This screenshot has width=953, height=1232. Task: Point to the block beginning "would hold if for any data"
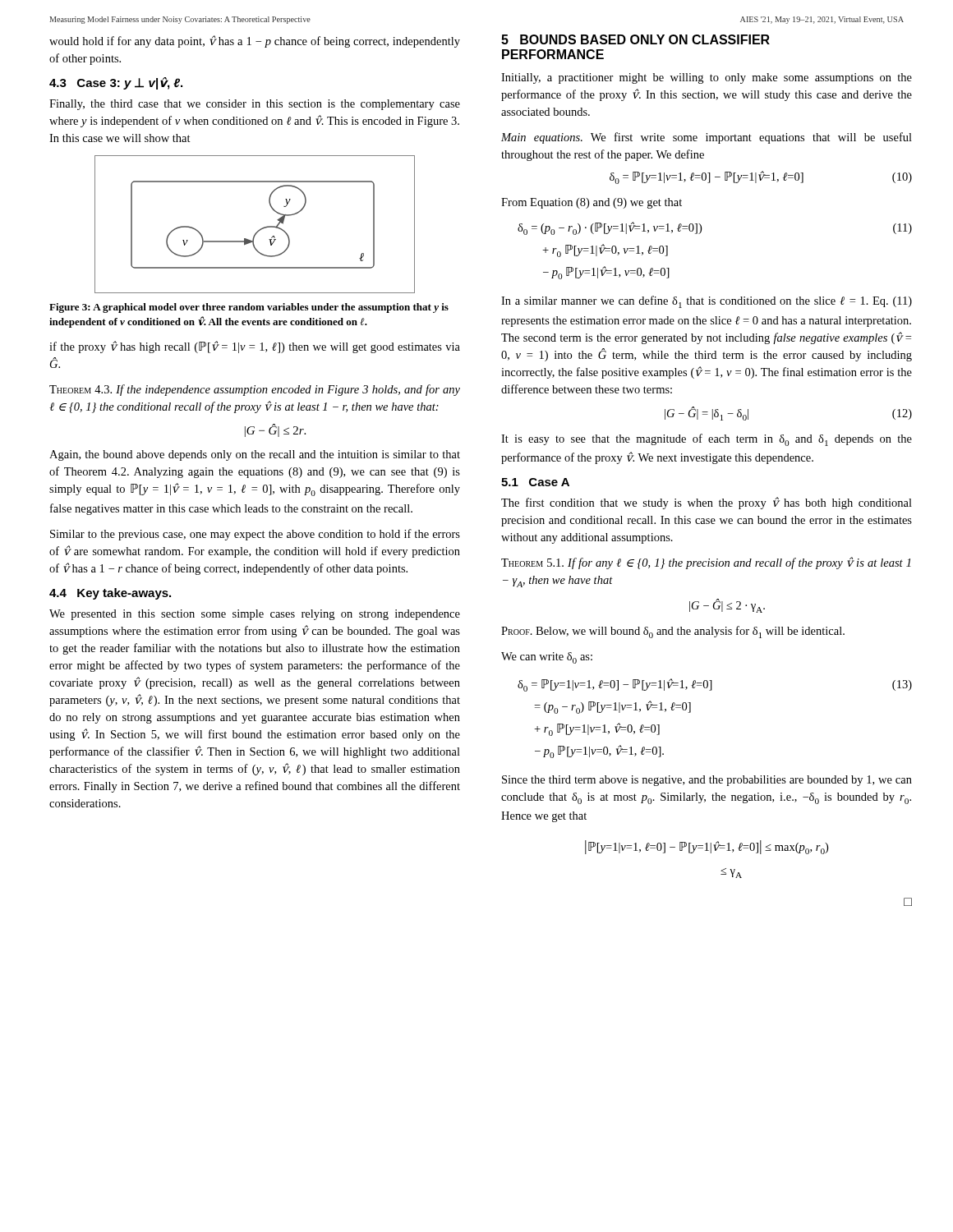tap(255, 50)
